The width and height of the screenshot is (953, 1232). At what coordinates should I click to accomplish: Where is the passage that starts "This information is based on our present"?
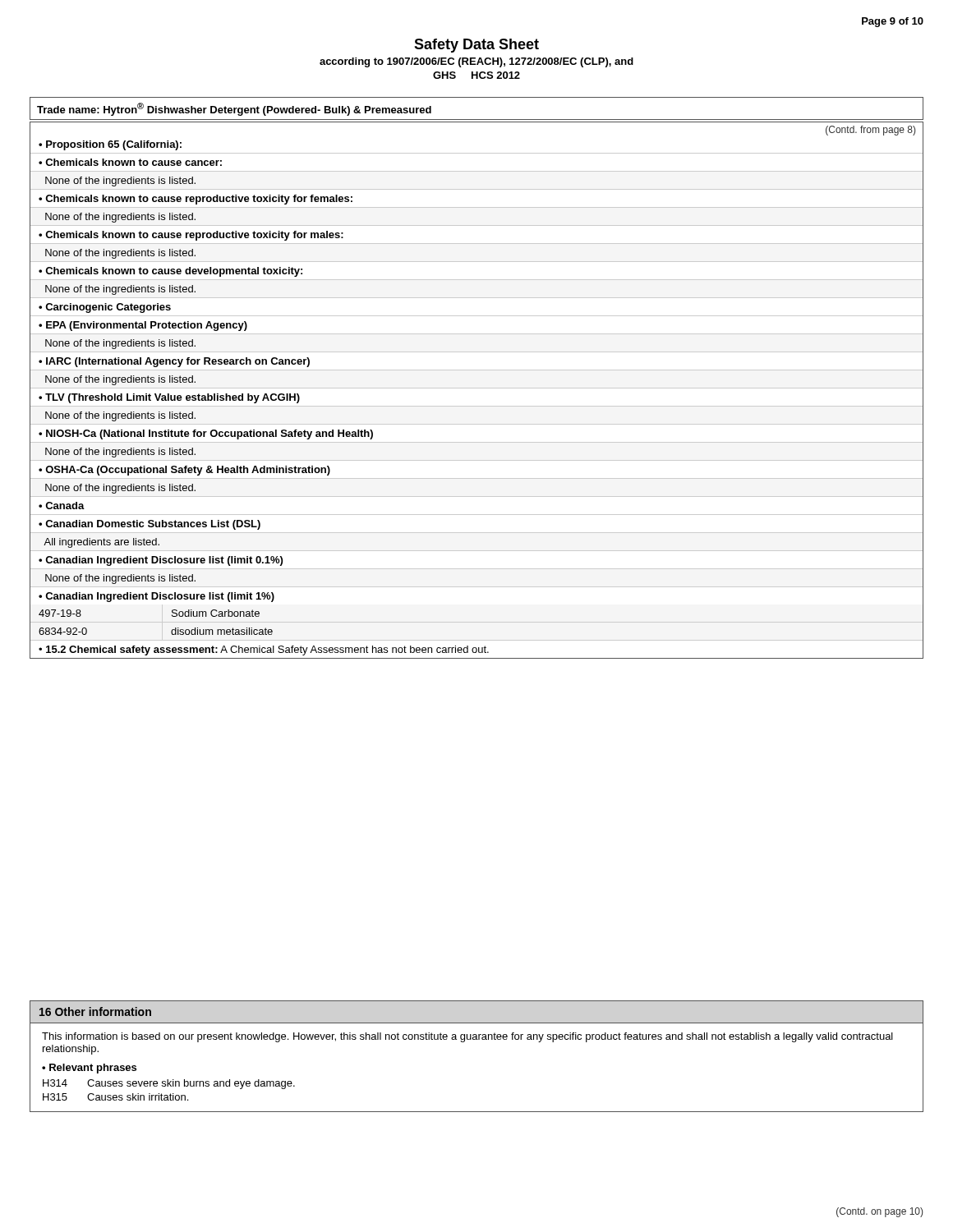(476, 1042)
